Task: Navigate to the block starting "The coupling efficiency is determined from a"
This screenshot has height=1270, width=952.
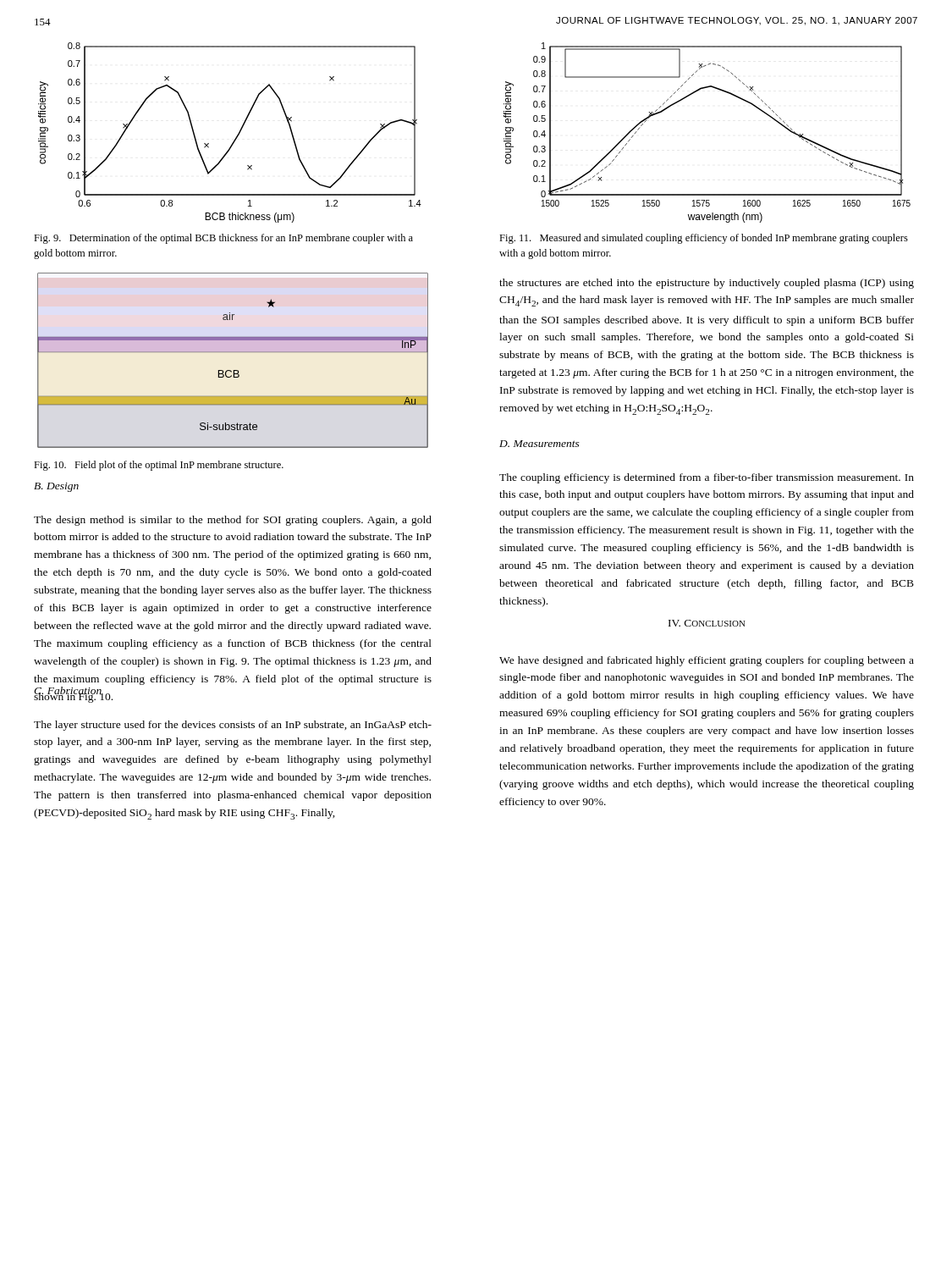Action: pyautogui.click(x=707, y=539)
